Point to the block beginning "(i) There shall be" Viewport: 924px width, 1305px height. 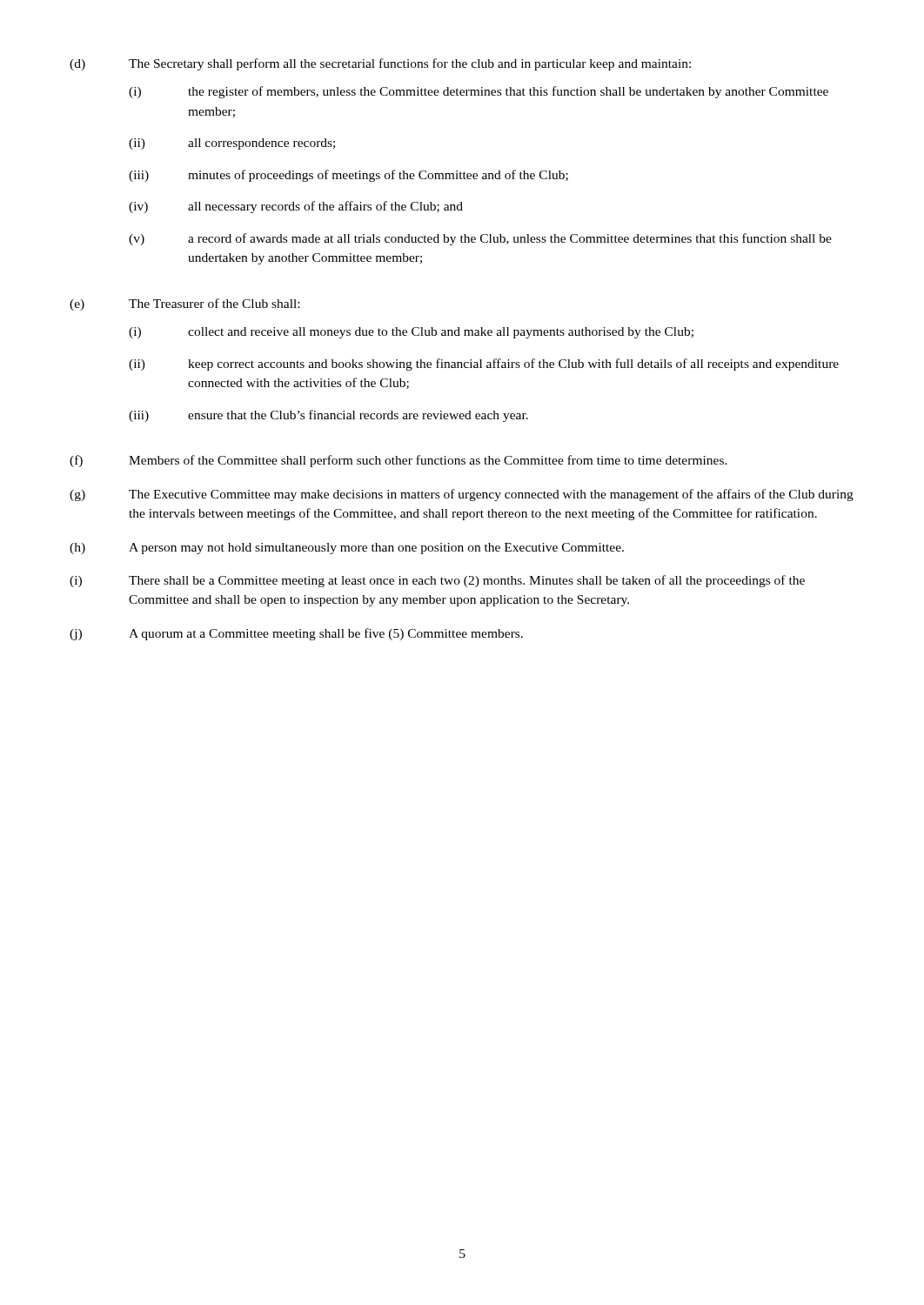pos(462,590)
